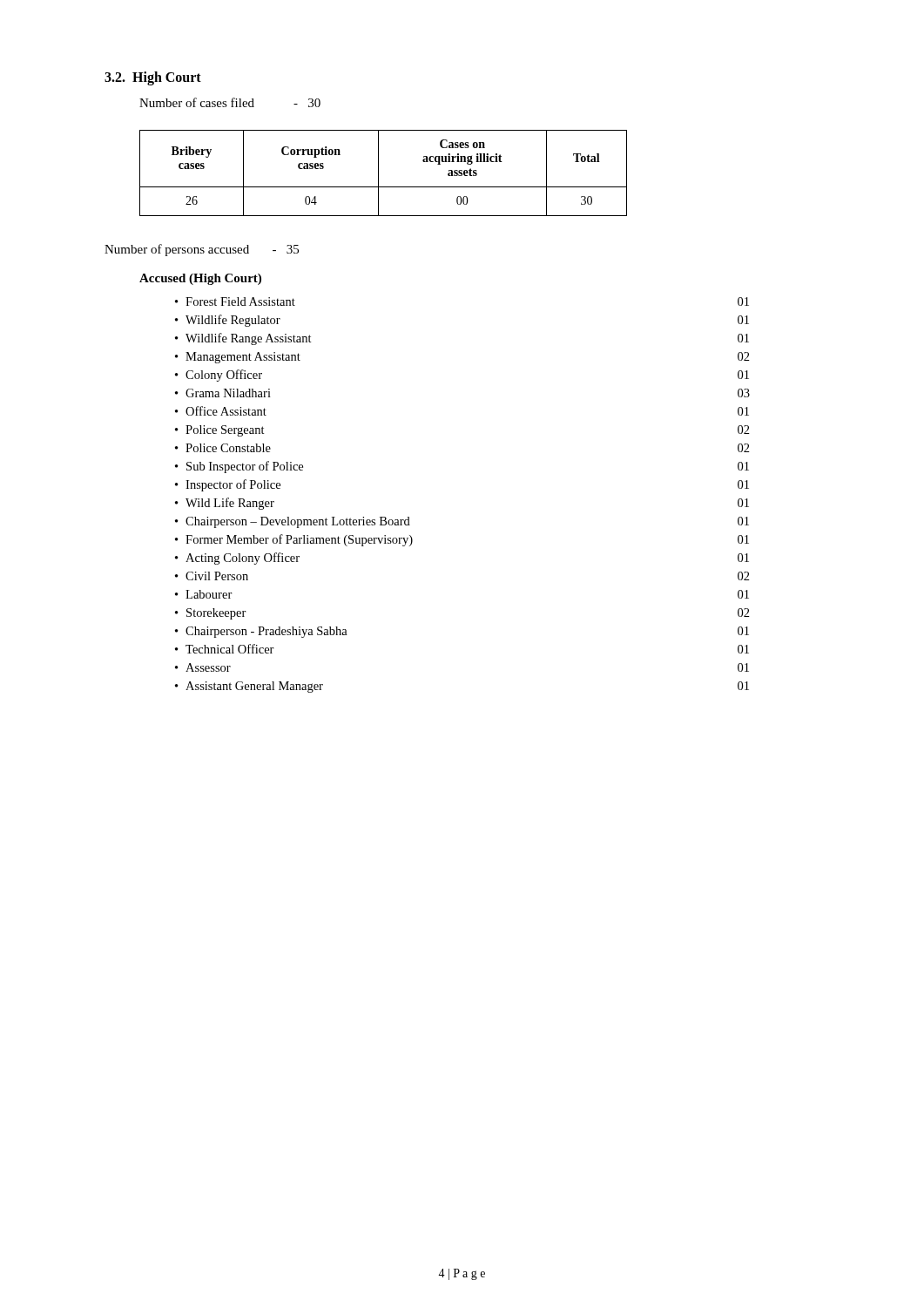The image size is (924, 1307).
Task: Locate the region starting "•Wildlife Range Assistant"
Action: coord(246,339)
